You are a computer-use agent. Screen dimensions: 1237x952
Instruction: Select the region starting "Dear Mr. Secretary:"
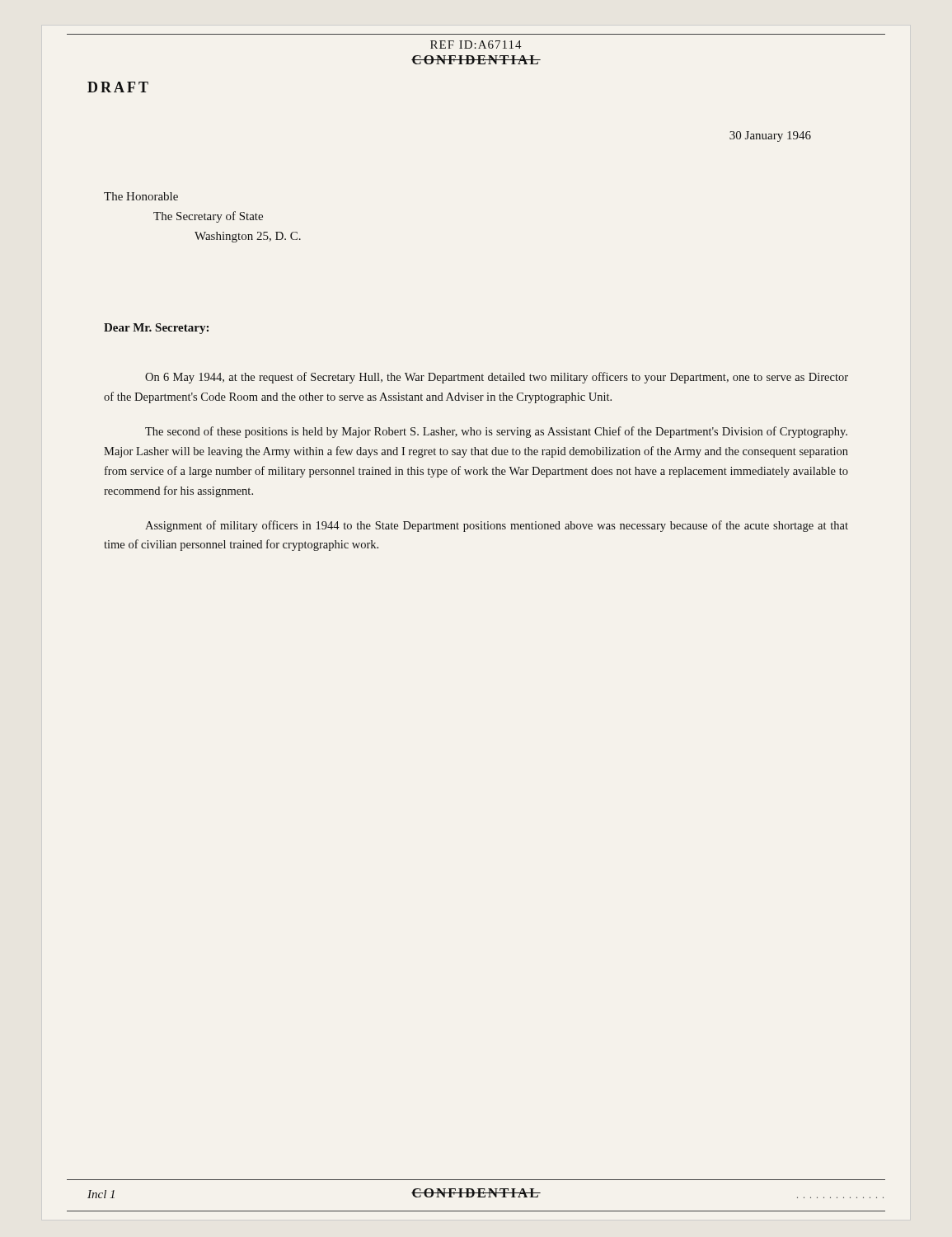click(157, 328)
